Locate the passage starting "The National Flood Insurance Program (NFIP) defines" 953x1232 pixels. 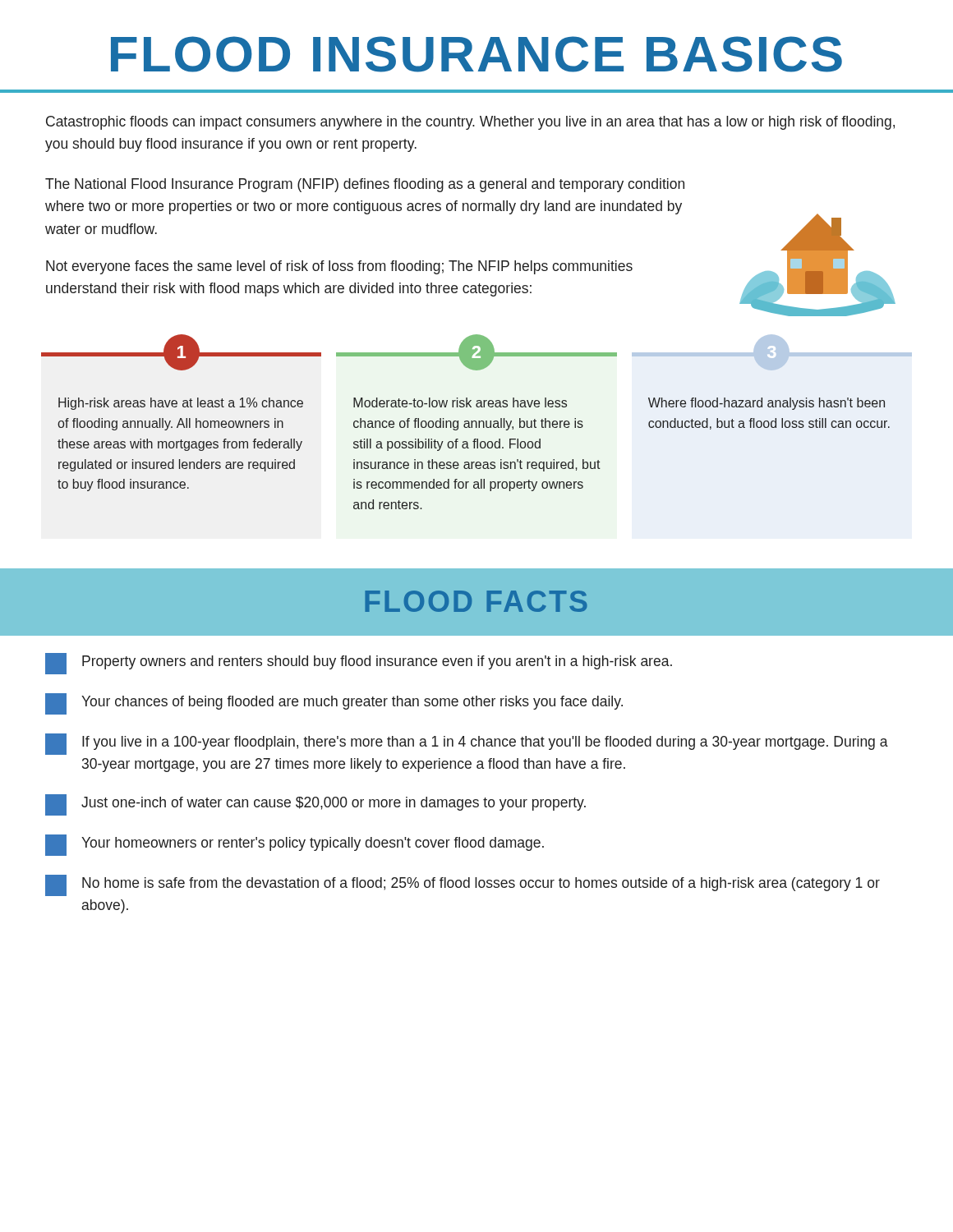click(x=365, y=185)
